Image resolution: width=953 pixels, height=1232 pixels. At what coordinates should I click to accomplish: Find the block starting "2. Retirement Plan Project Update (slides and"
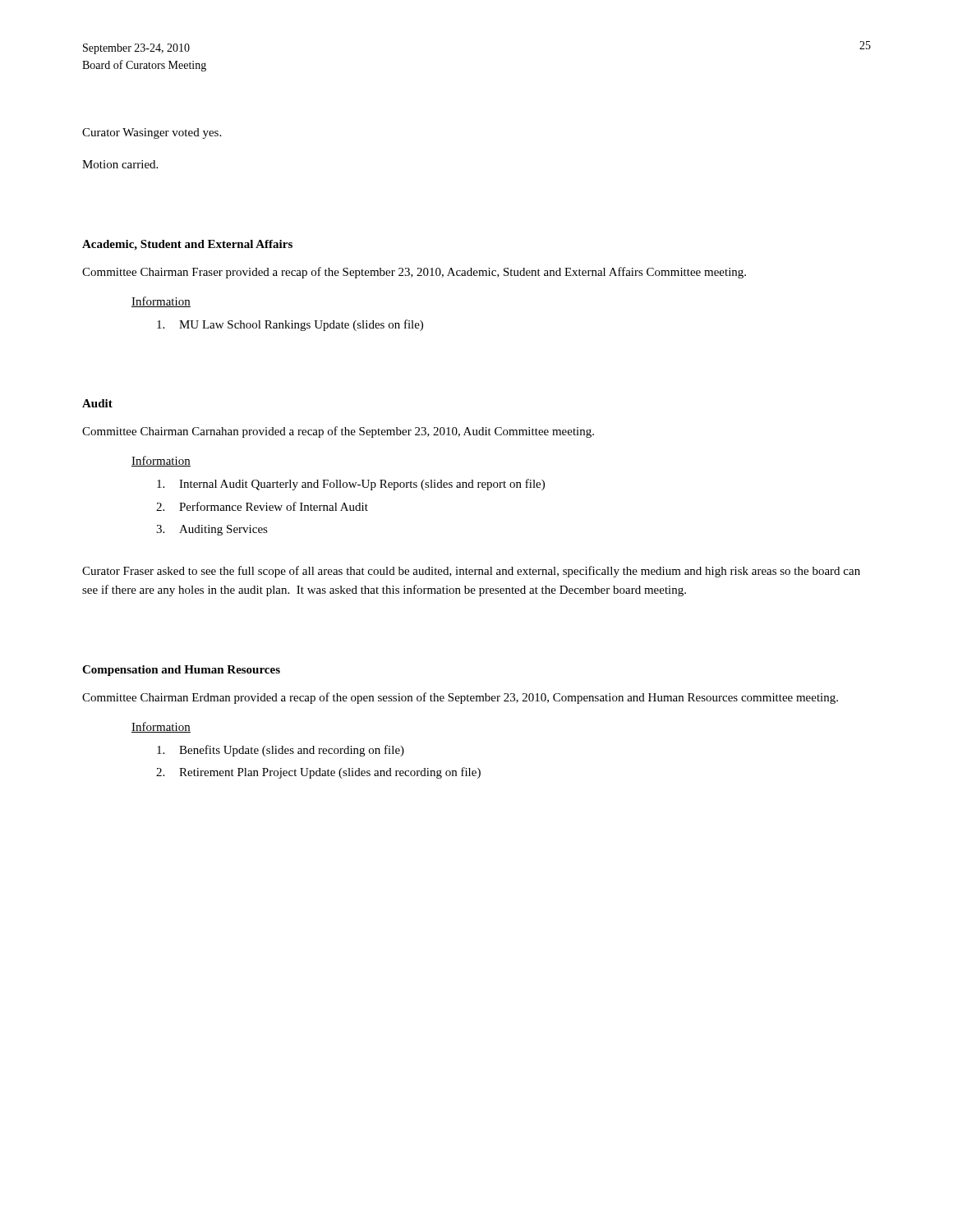click(x=318, y=773)
